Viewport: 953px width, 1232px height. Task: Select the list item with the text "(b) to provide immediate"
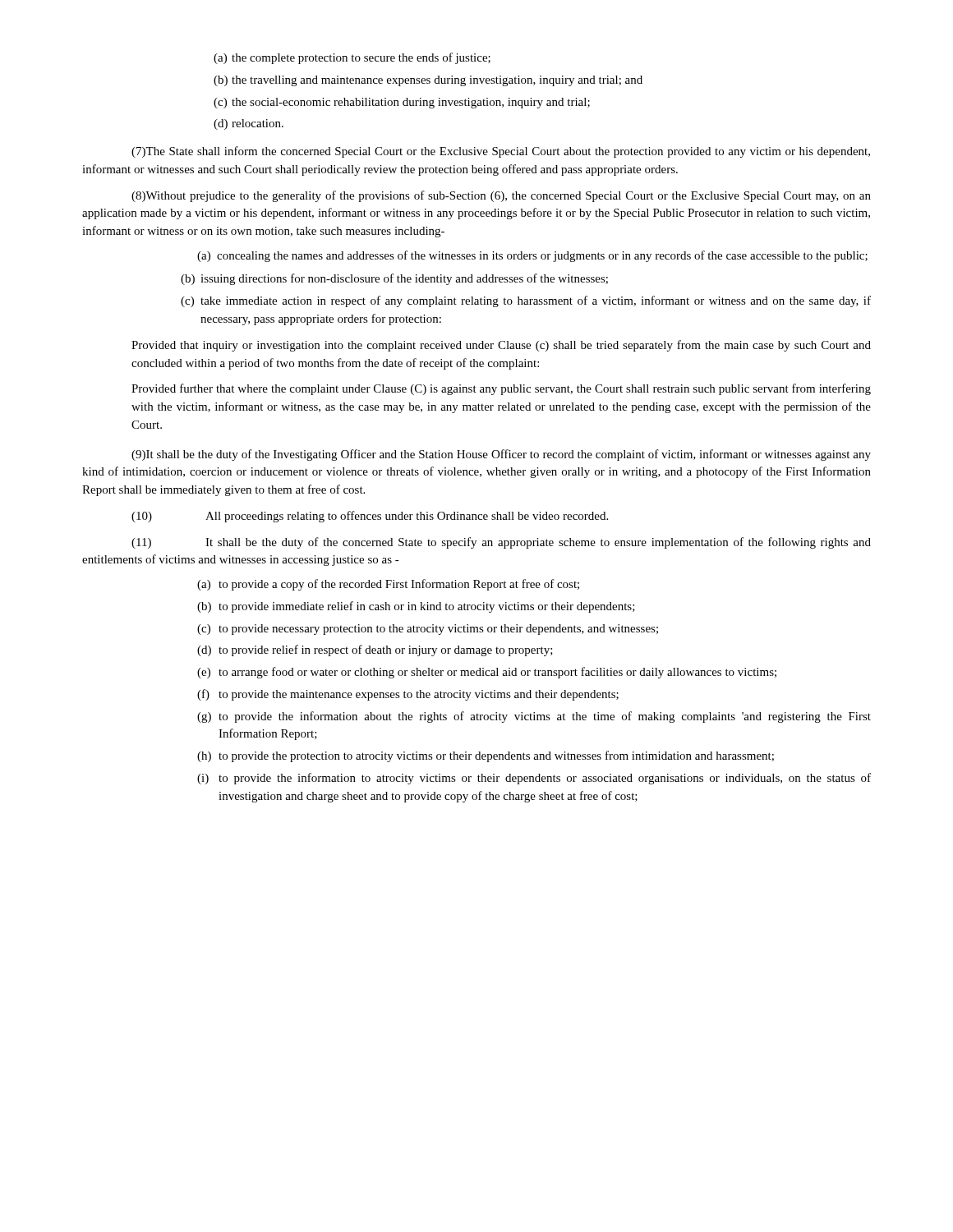[x=416, y=607]
